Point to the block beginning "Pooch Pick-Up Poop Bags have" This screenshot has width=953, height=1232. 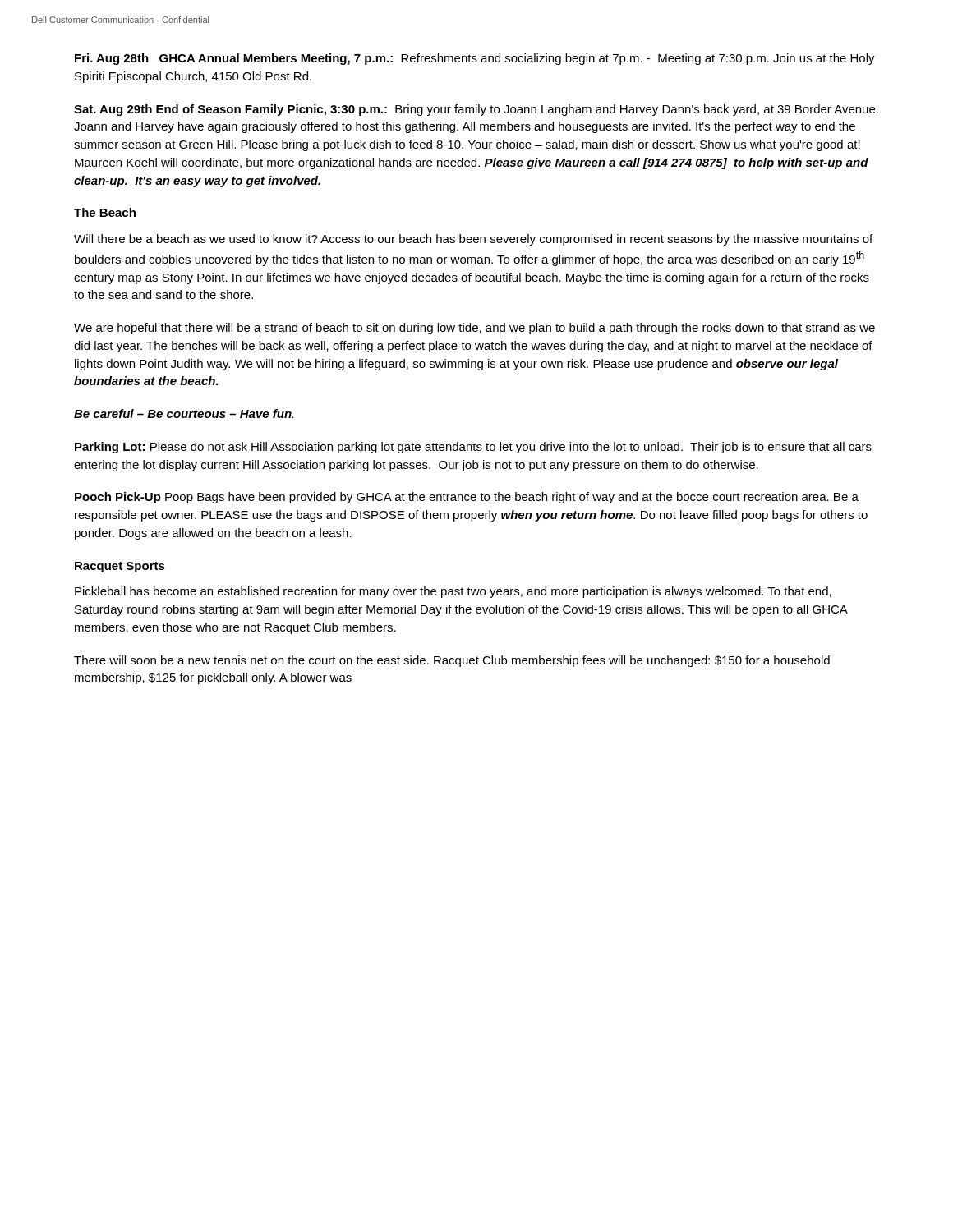pos(476,515)
